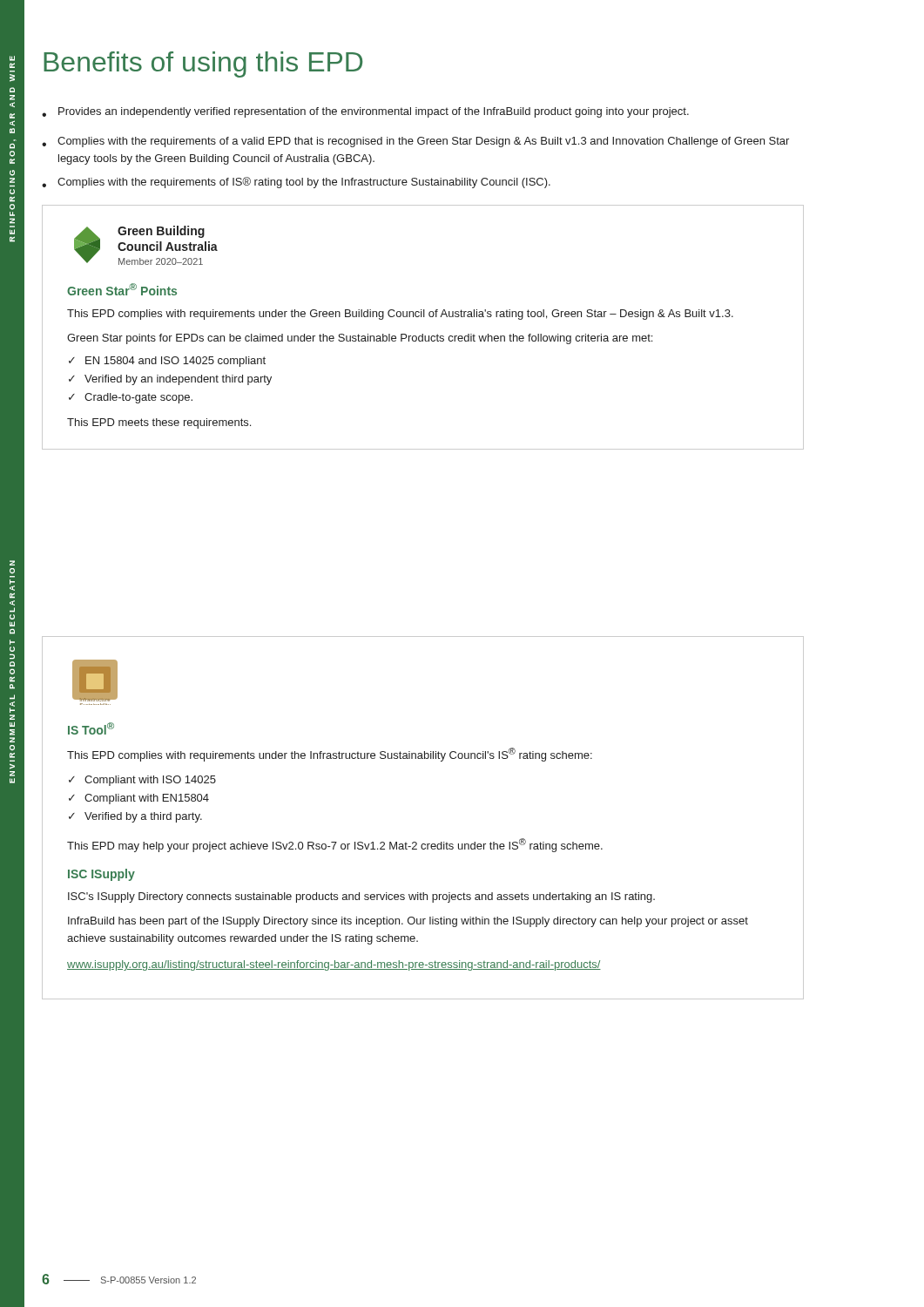Click on the list item that says "✓ Compliant with ISO 14025"

point(142,780)
